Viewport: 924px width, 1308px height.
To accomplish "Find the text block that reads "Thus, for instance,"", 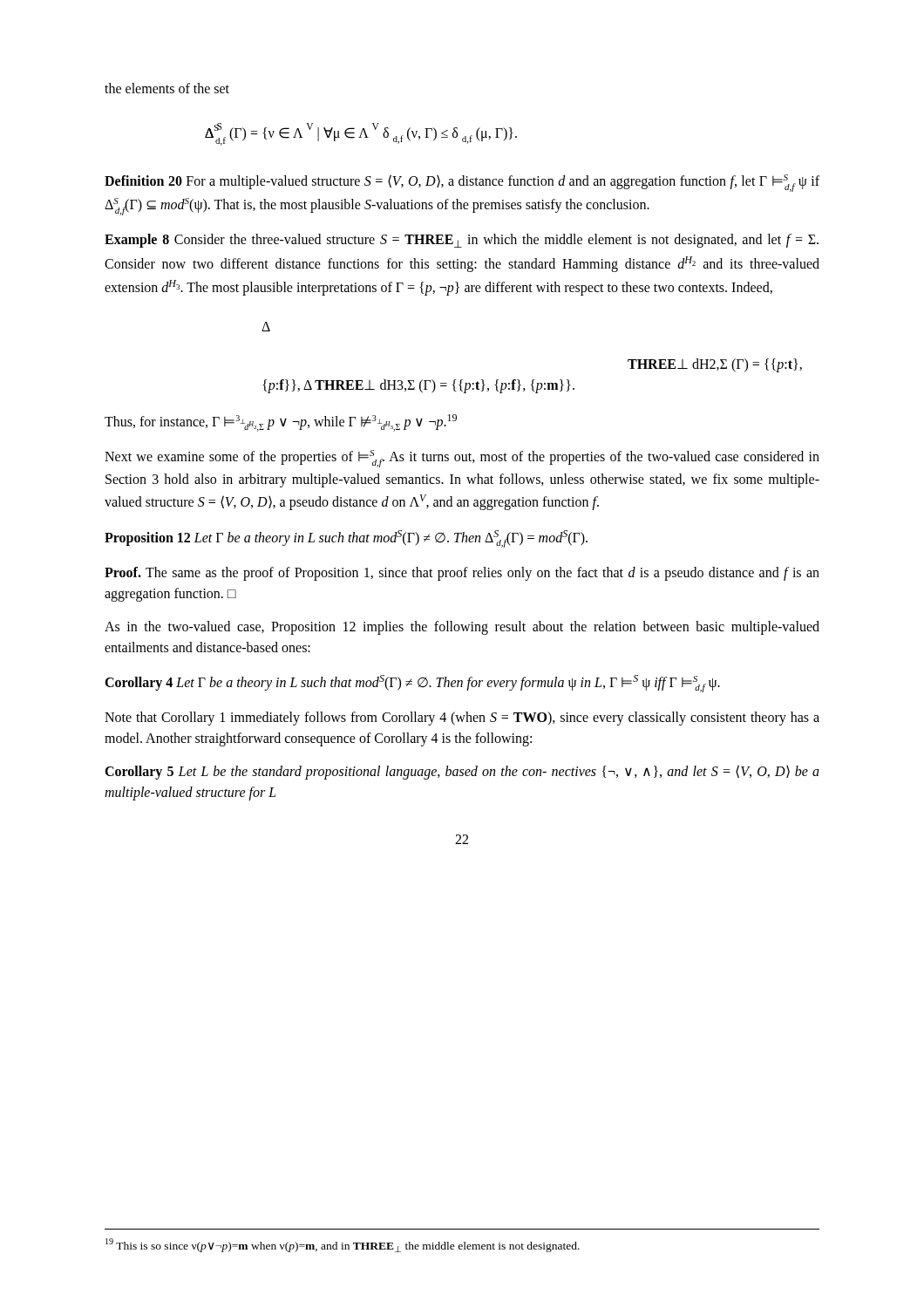I will pyautogui.click(x=281, y=422).
